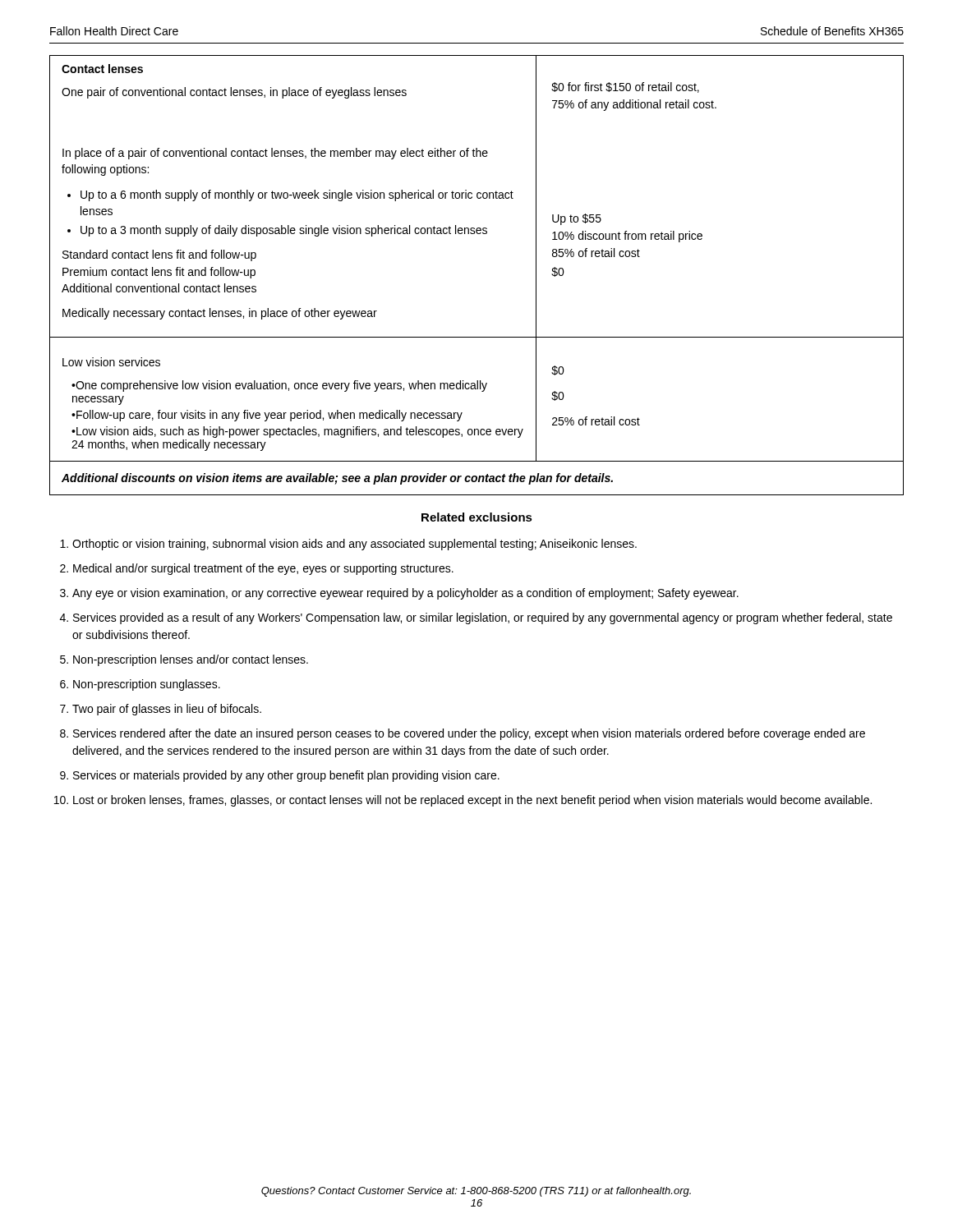Image resolution: width=953 pixels, height=1232 pixels.
Task: Locate the block of text that opens with "Lost or broken lenses,"
Action: coord(473,800)
